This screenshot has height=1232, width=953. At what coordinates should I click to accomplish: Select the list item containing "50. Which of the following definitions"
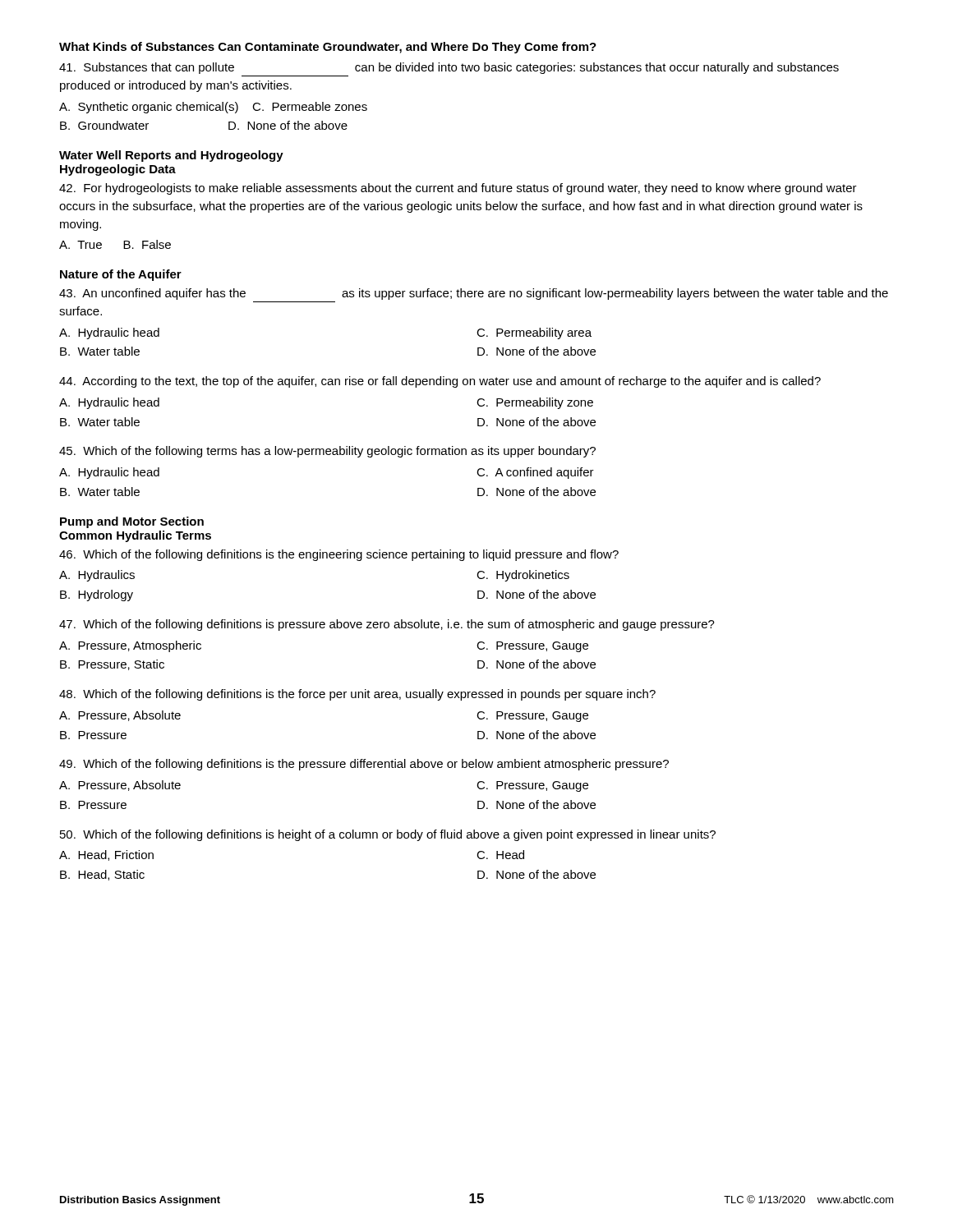(476, 854)
